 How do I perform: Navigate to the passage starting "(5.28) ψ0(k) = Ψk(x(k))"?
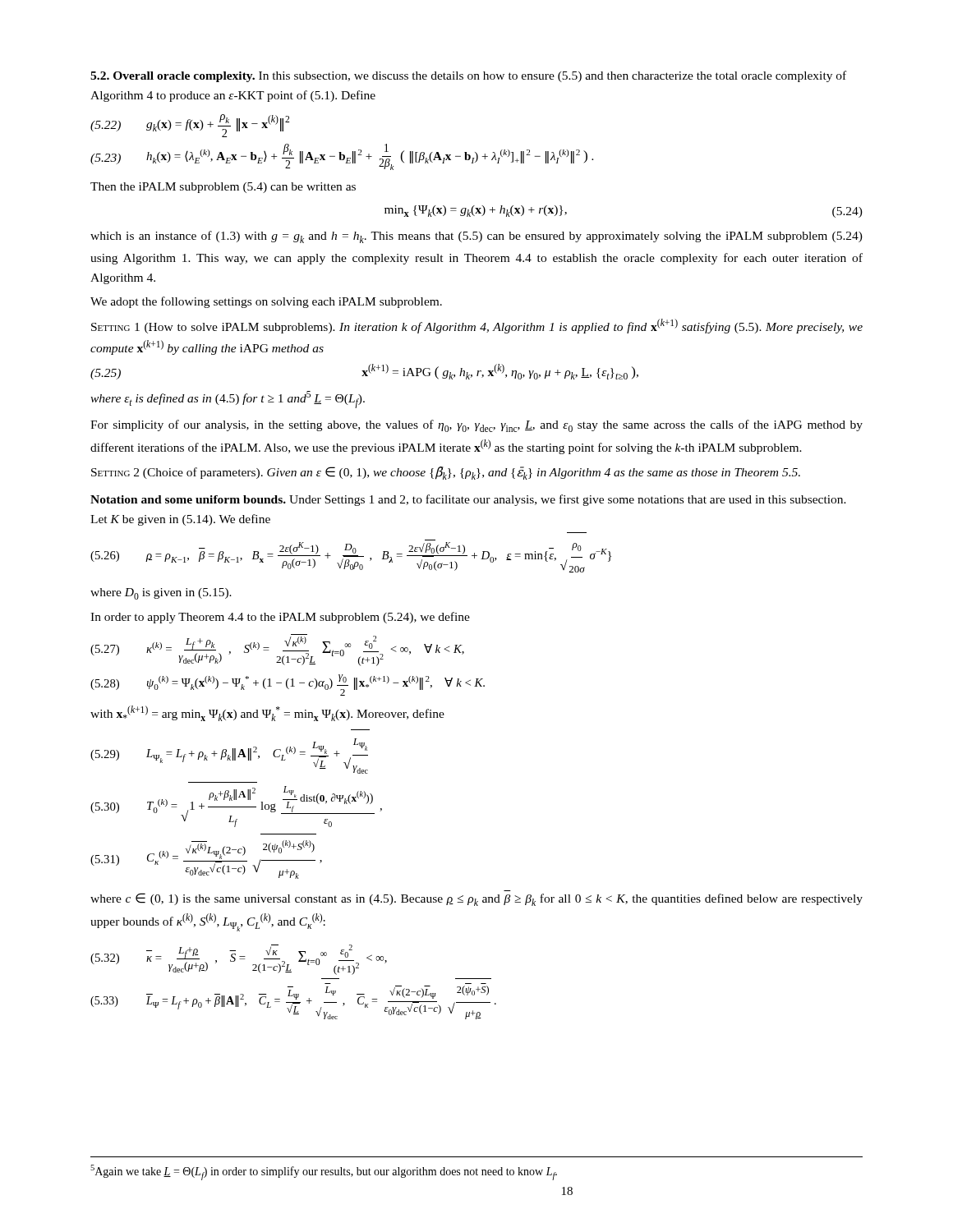(288, 684)
